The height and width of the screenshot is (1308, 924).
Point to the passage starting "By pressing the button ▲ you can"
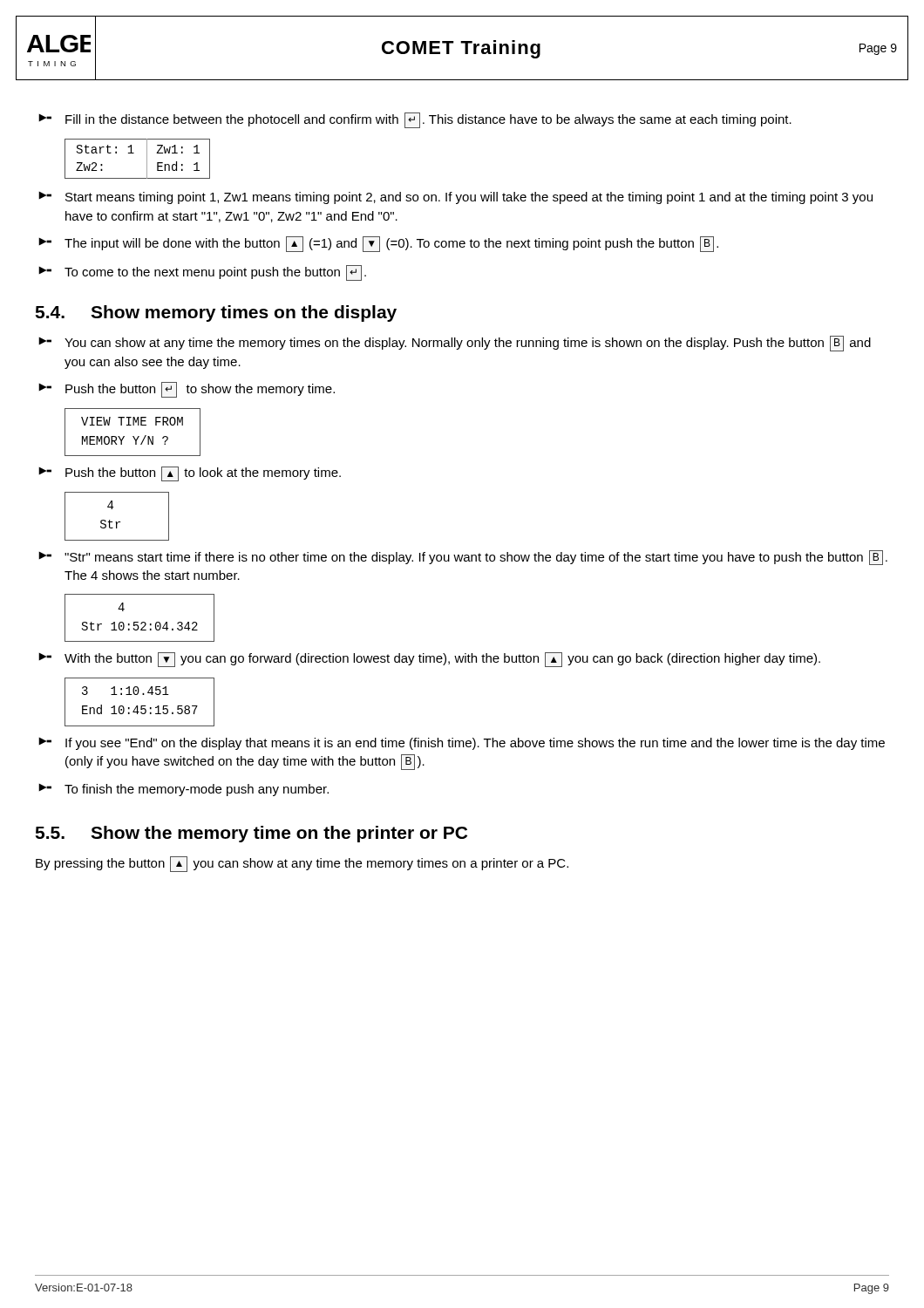click(302, 863)
